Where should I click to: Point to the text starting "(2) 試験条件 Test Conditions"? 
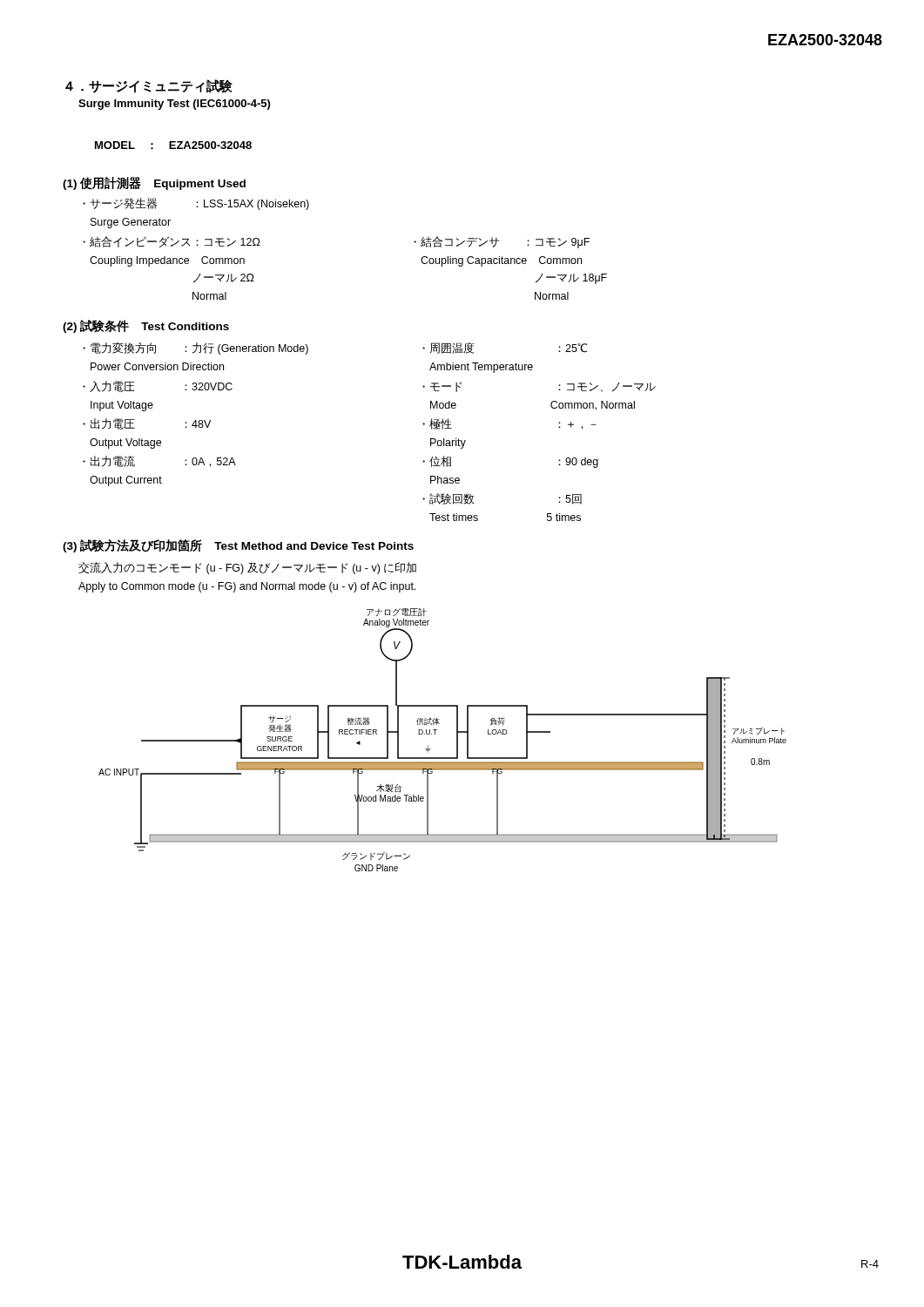146,326
